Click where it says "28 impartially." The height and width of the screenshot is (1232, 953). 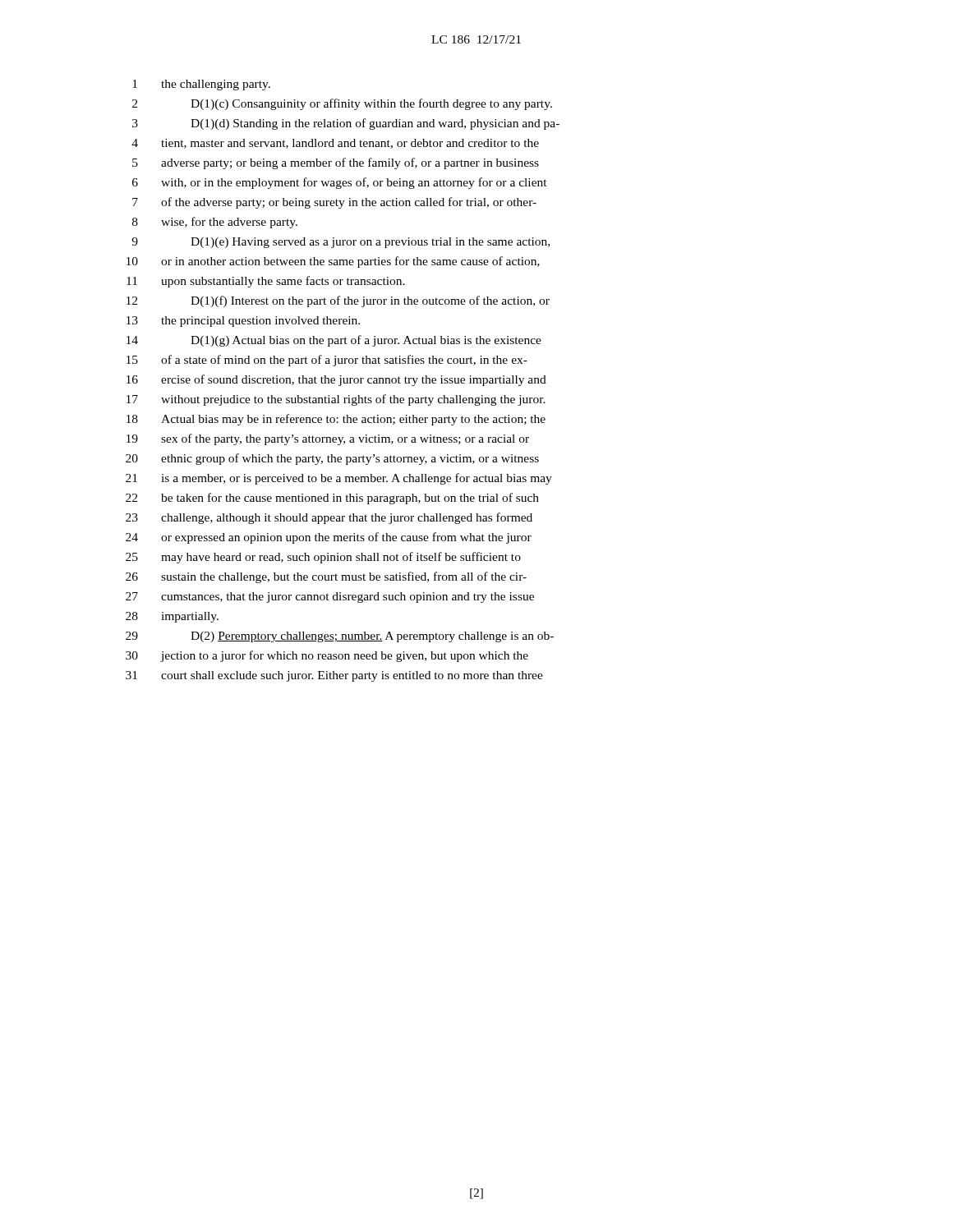[172, 617]
